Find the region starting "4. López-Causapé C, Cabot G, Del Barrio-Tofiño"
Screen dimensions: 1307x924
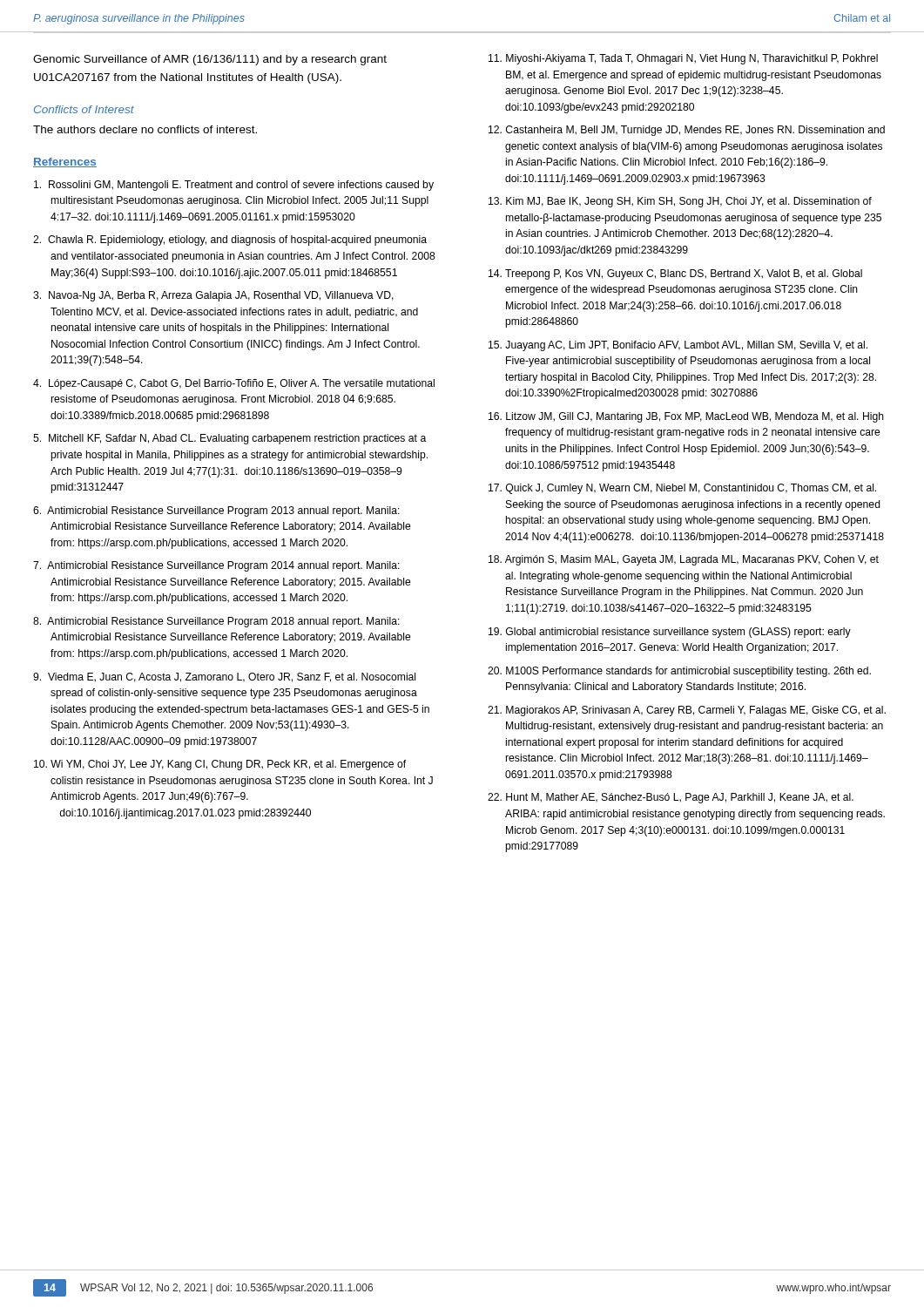pyautogui.click(x=234, y=399)
